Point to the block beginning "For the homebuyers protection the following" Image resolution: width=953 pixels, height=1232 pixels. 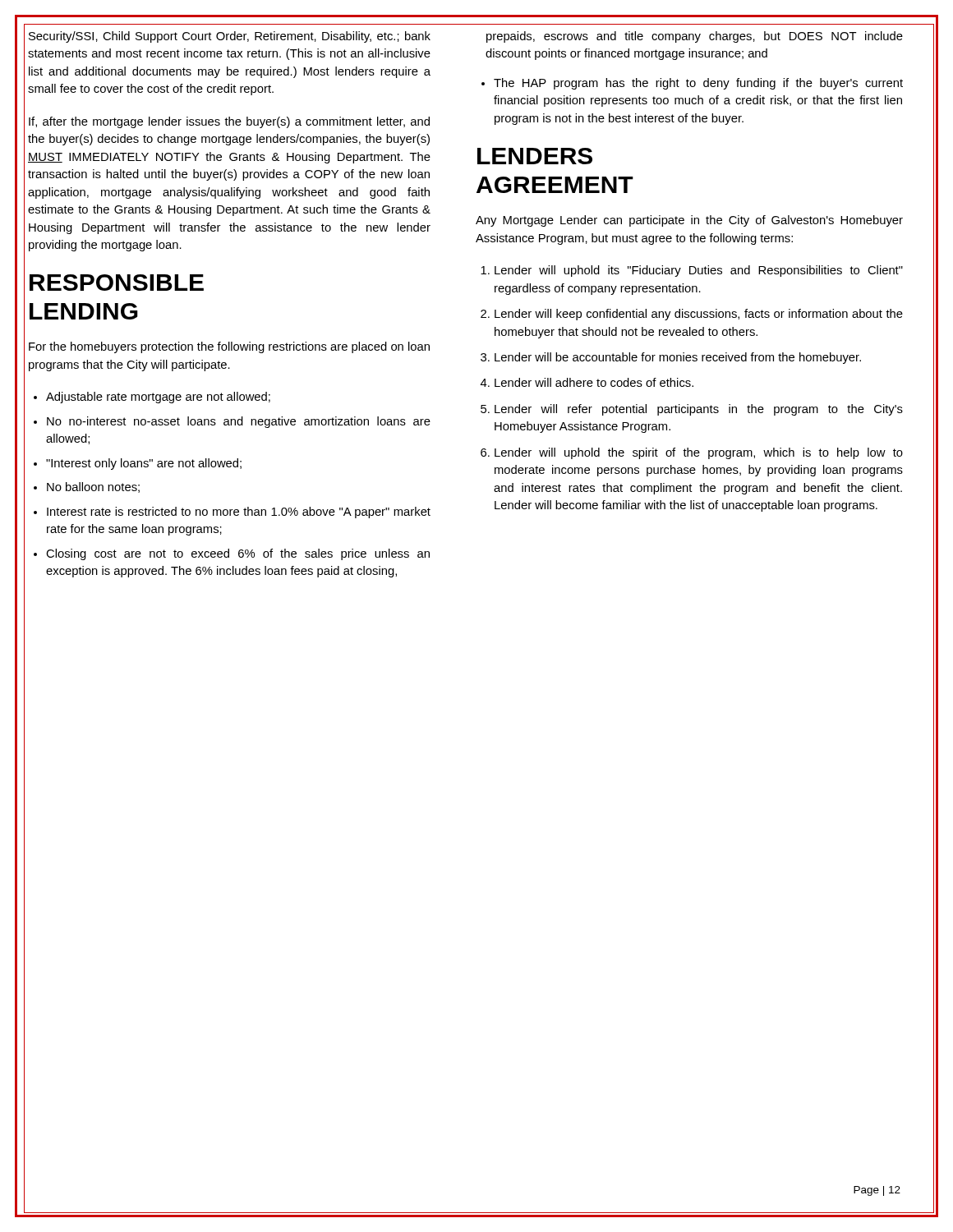click(229, 356)
